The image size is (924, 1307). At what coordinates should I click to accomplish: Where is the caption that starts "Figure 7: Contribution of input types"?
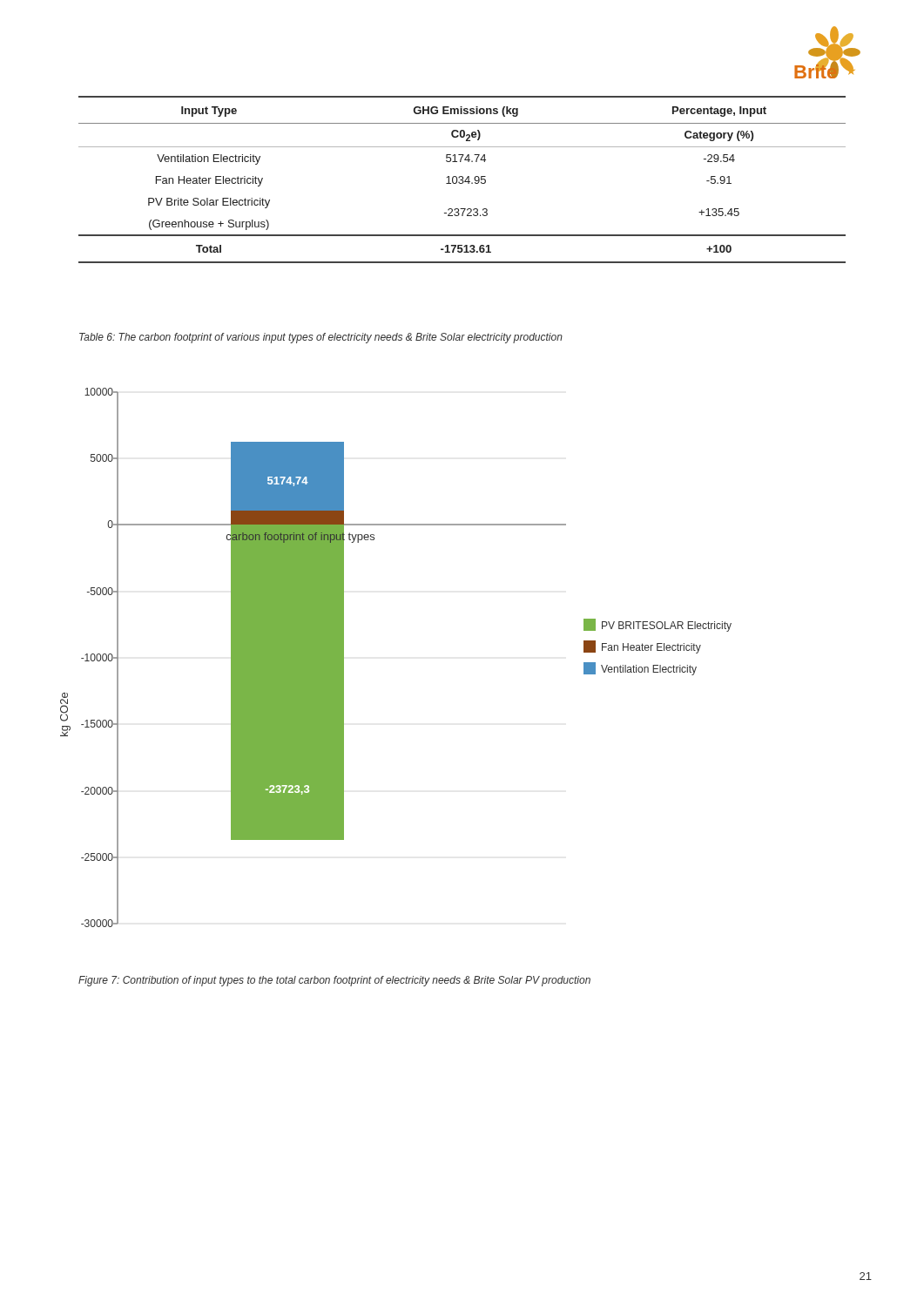[x=335, y=980]
